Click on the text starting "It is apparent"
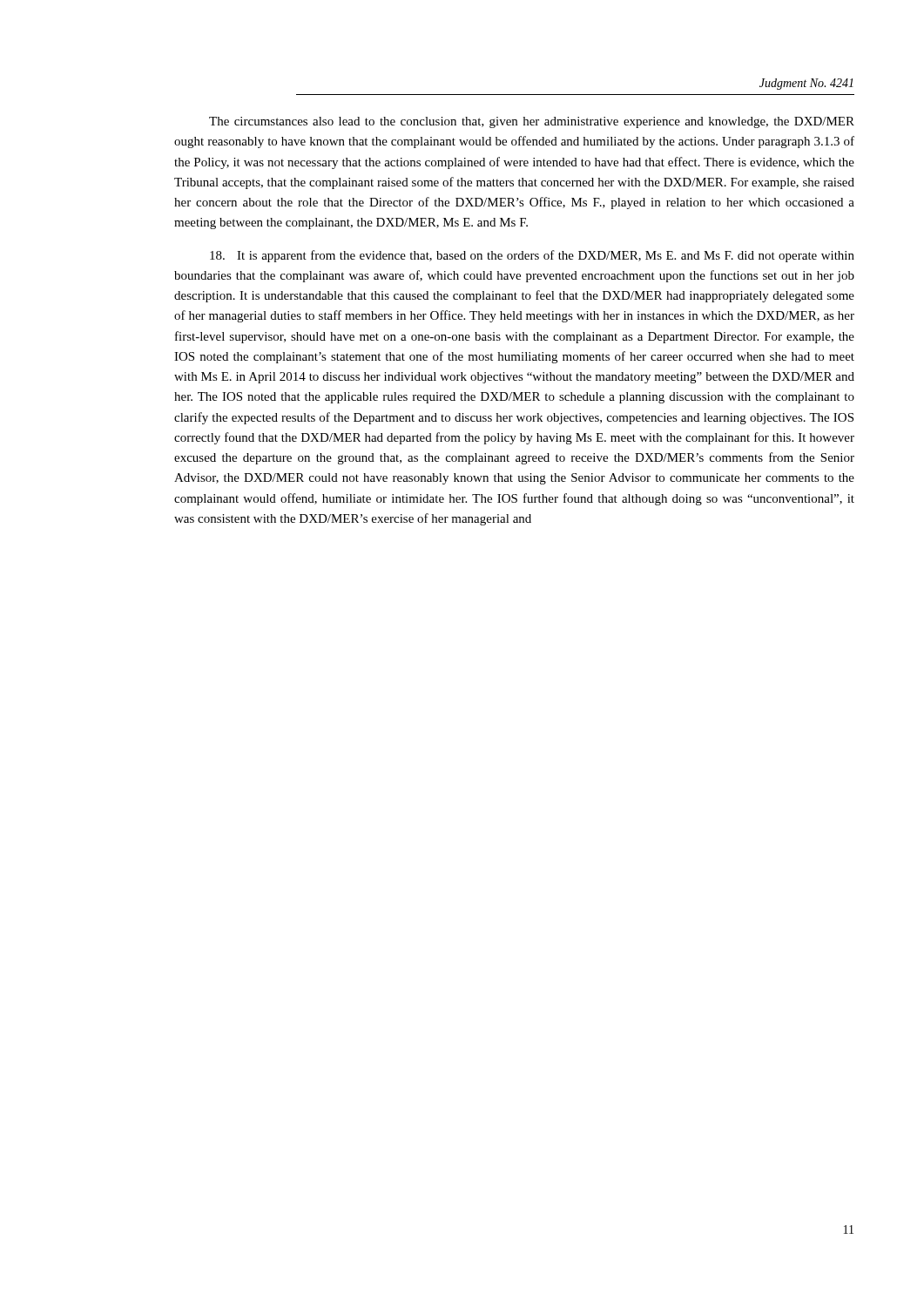Screen dimensions: 1307x924 tap(514, 387)
